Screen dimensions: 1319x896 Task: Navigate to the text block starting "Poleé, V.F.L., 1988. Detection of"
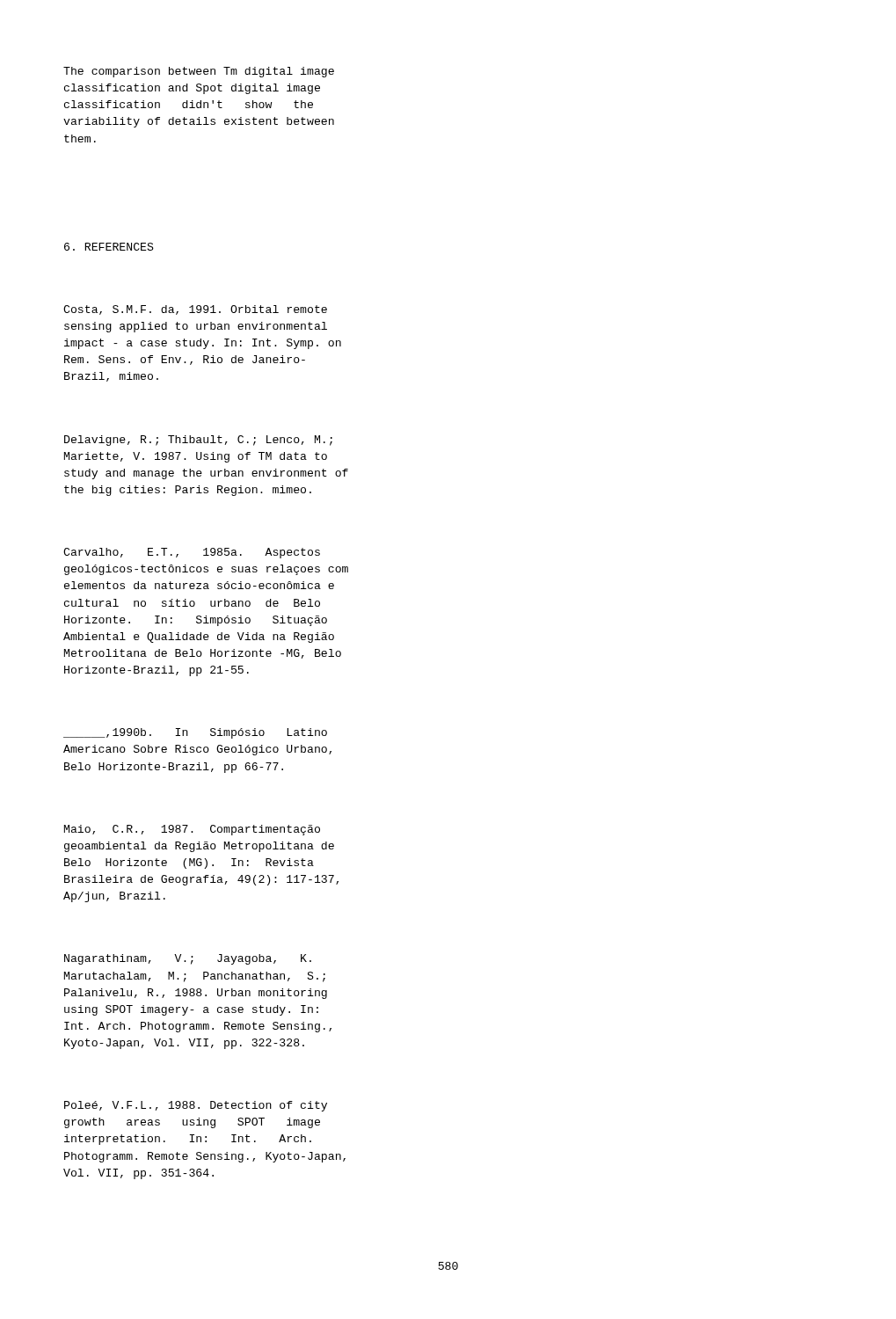pyautogui.click(x=206, y=1140)
